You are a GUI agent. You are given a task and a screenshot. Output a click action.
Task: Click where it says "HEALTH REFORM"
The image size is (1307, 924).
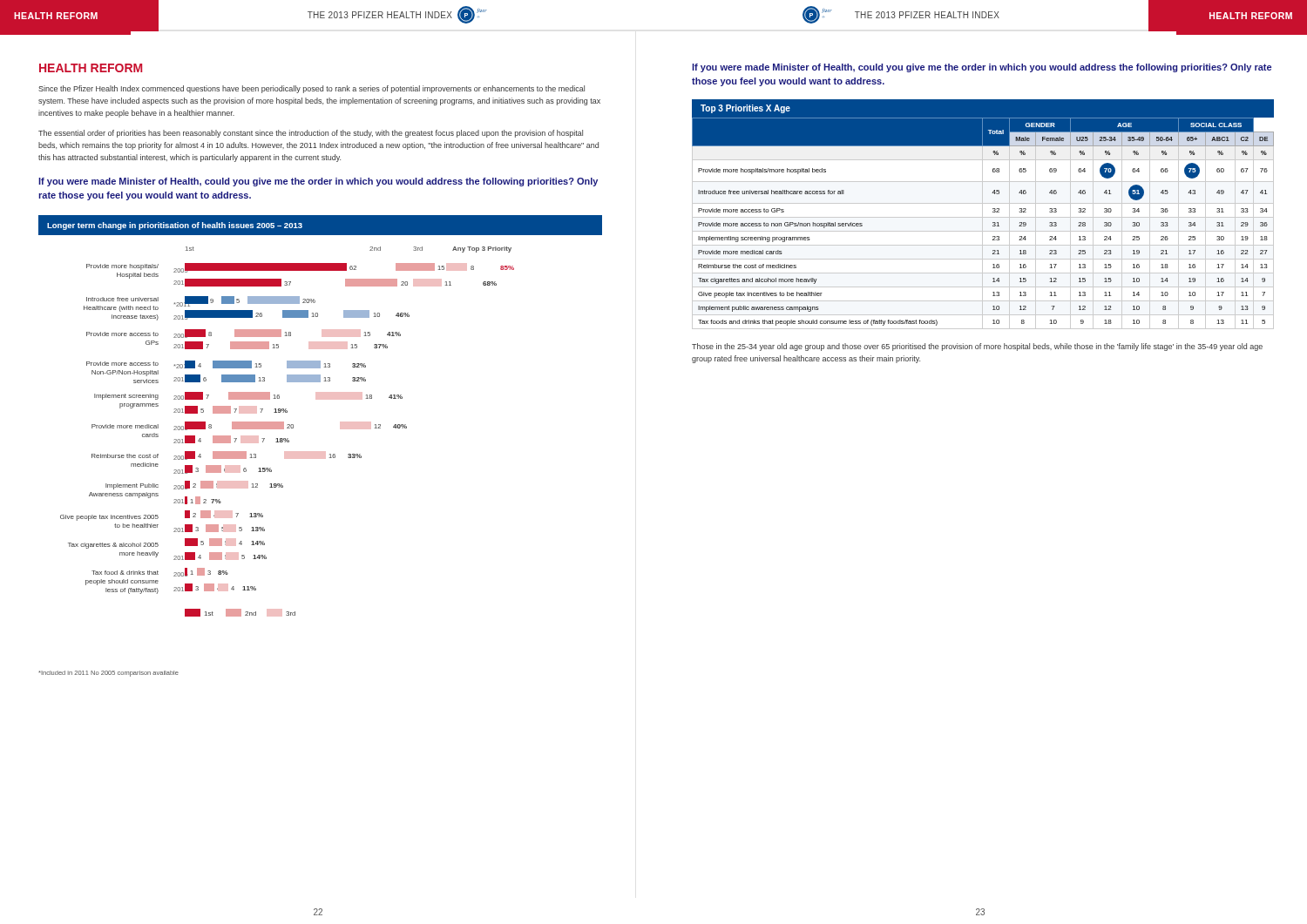[91, 68]
